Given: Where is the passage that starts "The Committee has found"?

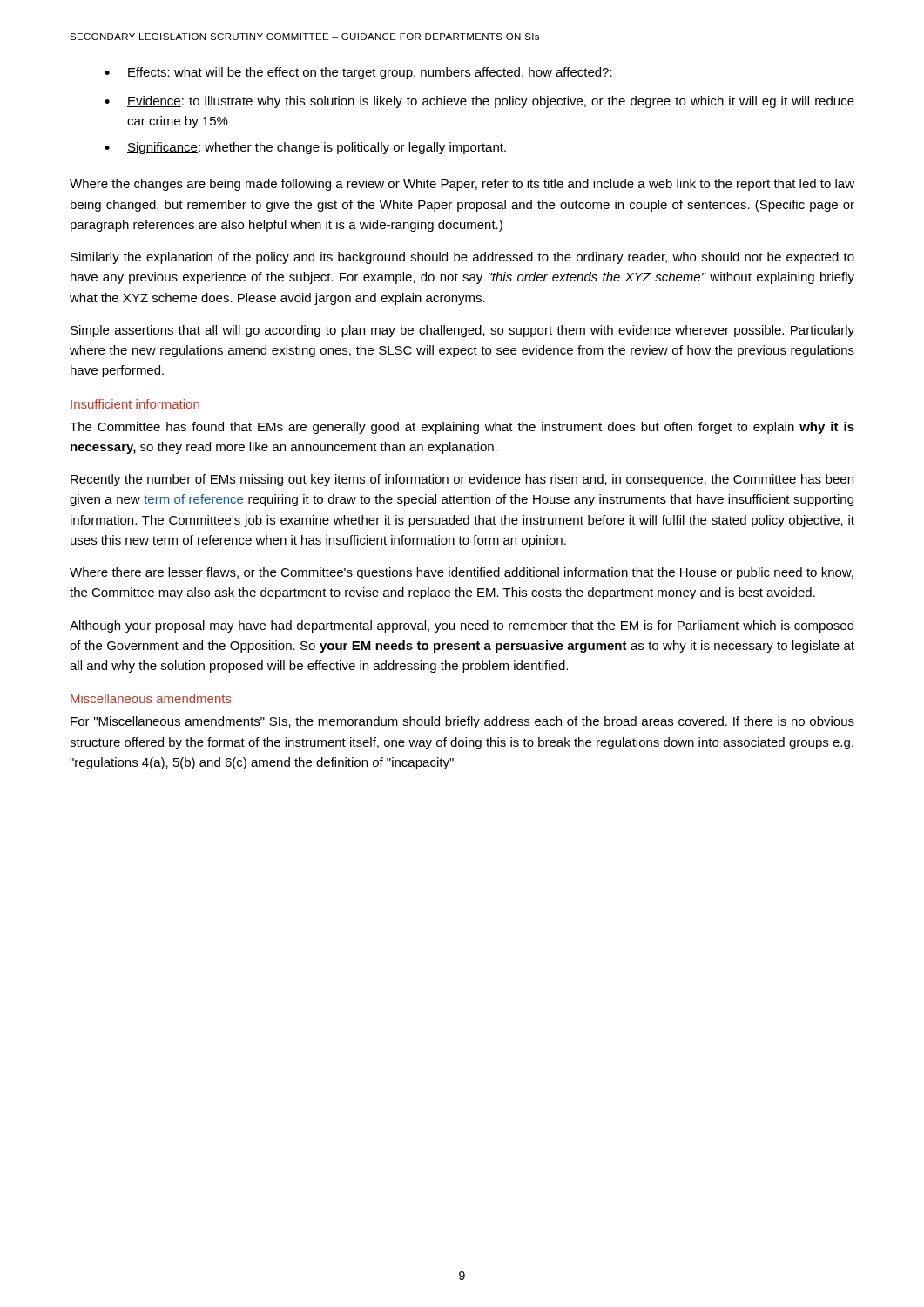Looking at the screenshot, I should coord(462,436).
